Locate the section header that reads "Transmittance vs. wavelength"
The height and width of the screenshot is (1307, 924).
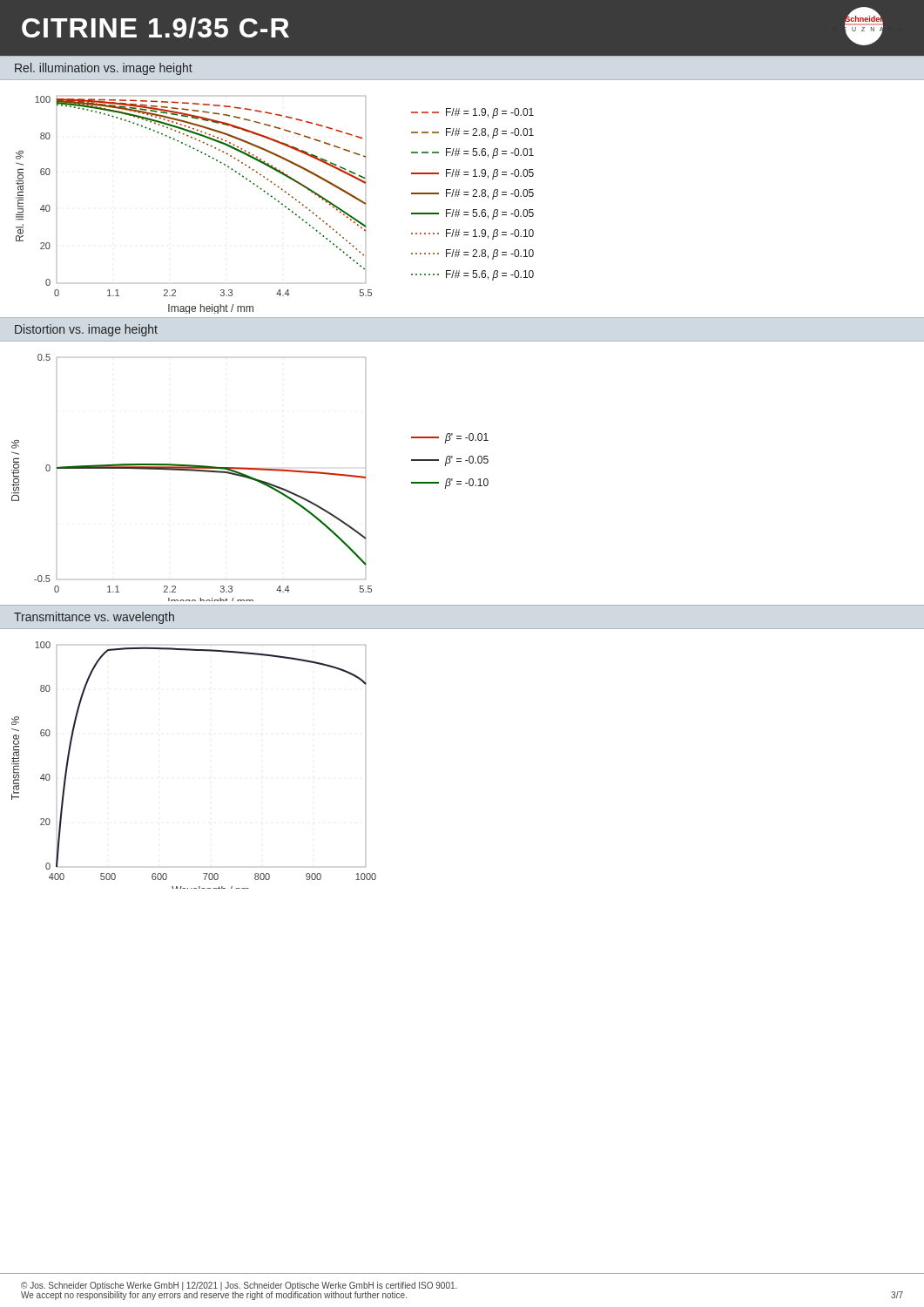pos(94,617)
